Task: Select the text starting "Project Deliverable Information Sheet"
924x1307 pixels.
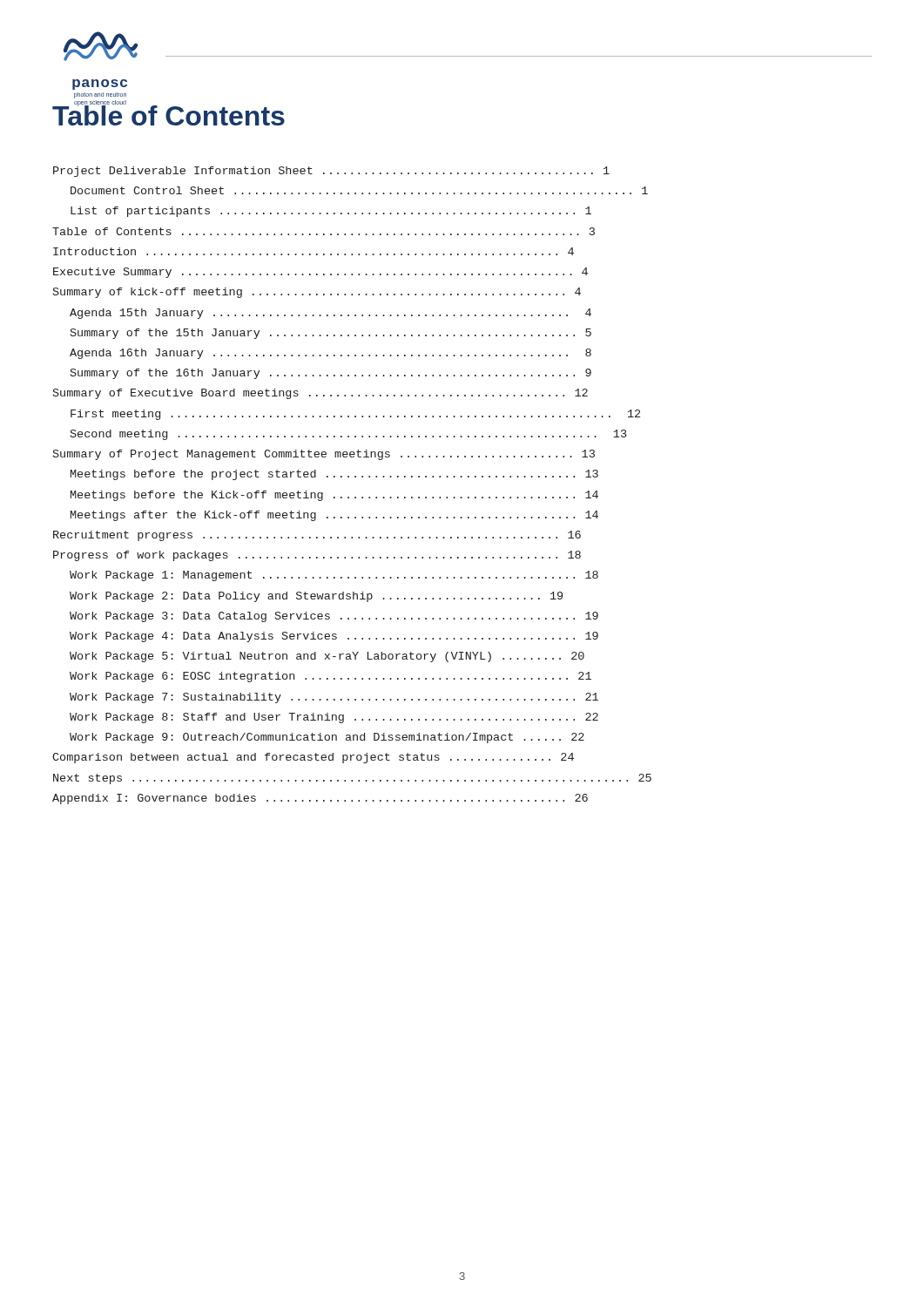Action: pos(331,171)
